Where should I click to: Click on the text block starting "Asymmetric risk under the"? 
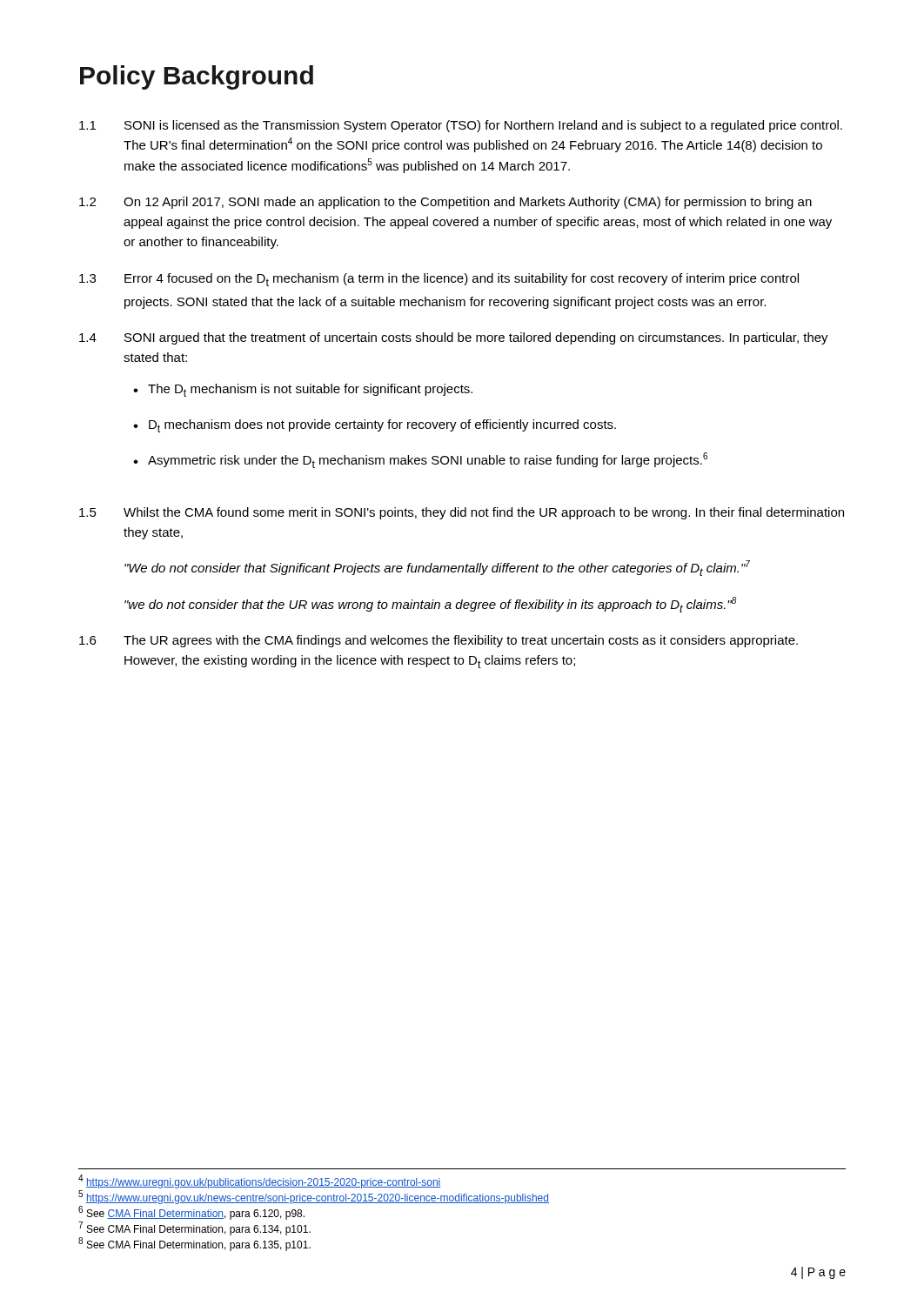(428, 461)
